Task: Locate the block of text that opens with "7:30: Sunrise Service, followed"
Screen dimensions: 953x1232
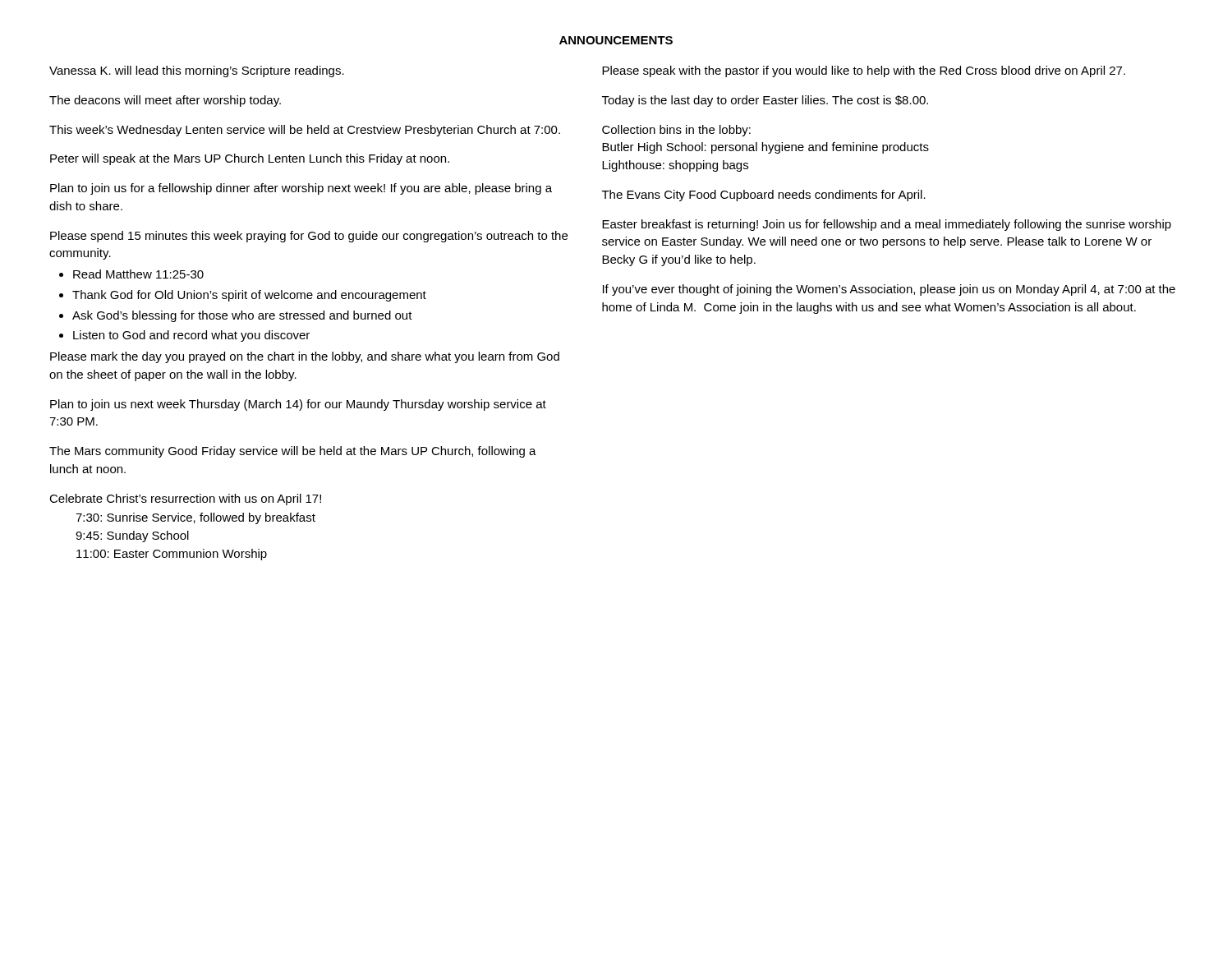Action: [x=195, y=535]
